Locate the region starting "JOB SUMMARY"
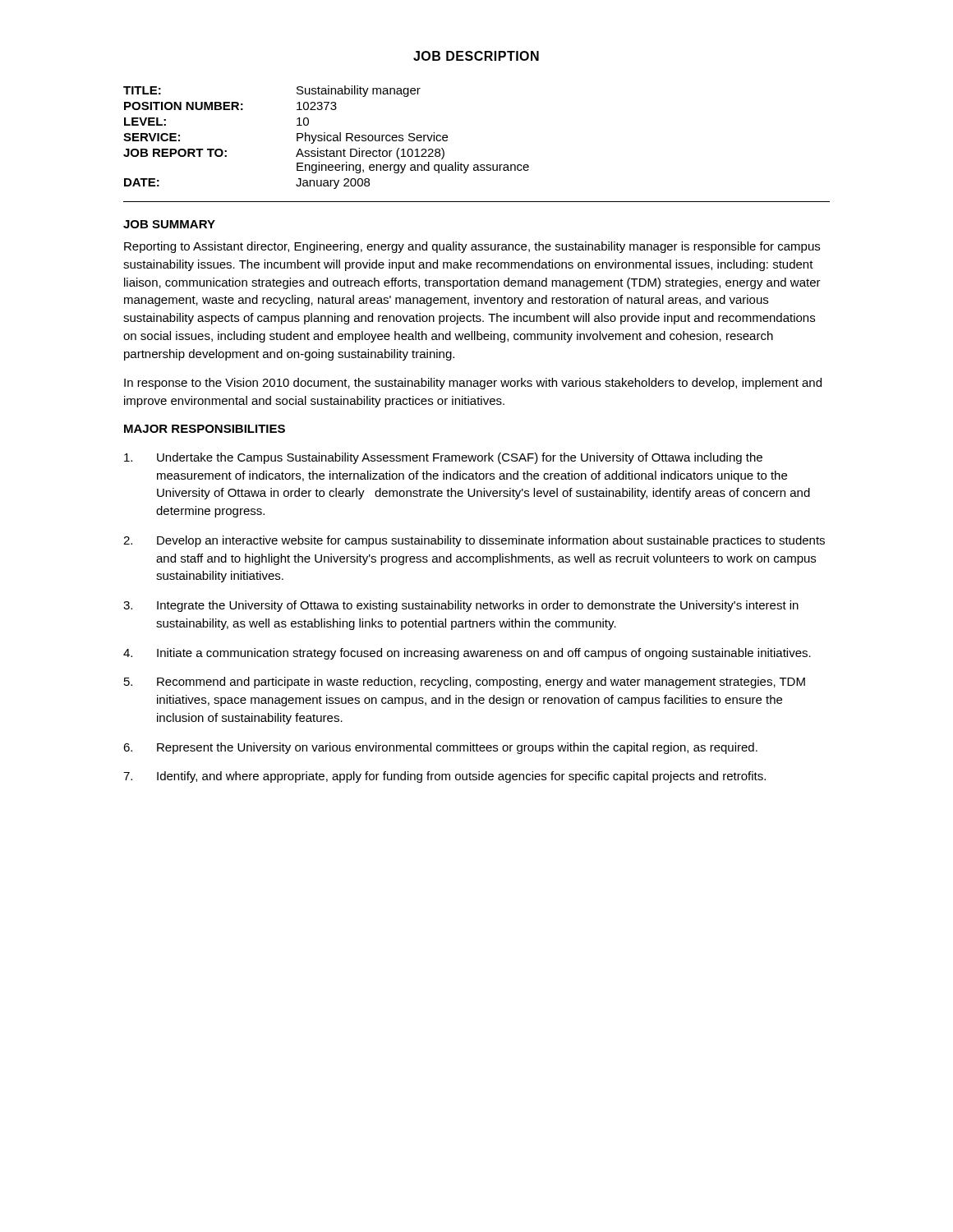This screenshot has width=953, height=1232. (x=169, y=224)
